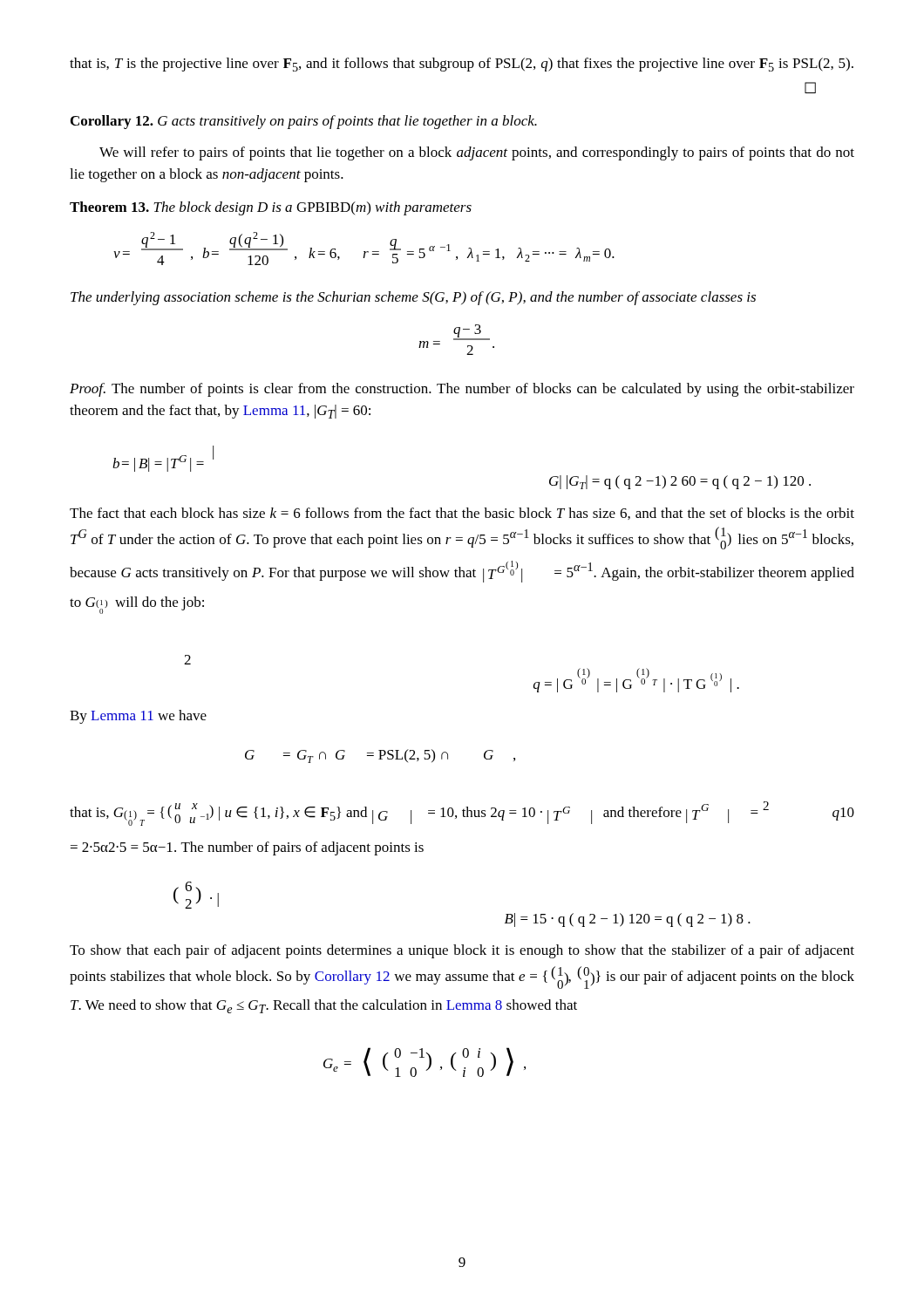Screen dimensions: 1308x924
Task: Click on the formula that reads "( 6 2"
Action: [196, 895]
